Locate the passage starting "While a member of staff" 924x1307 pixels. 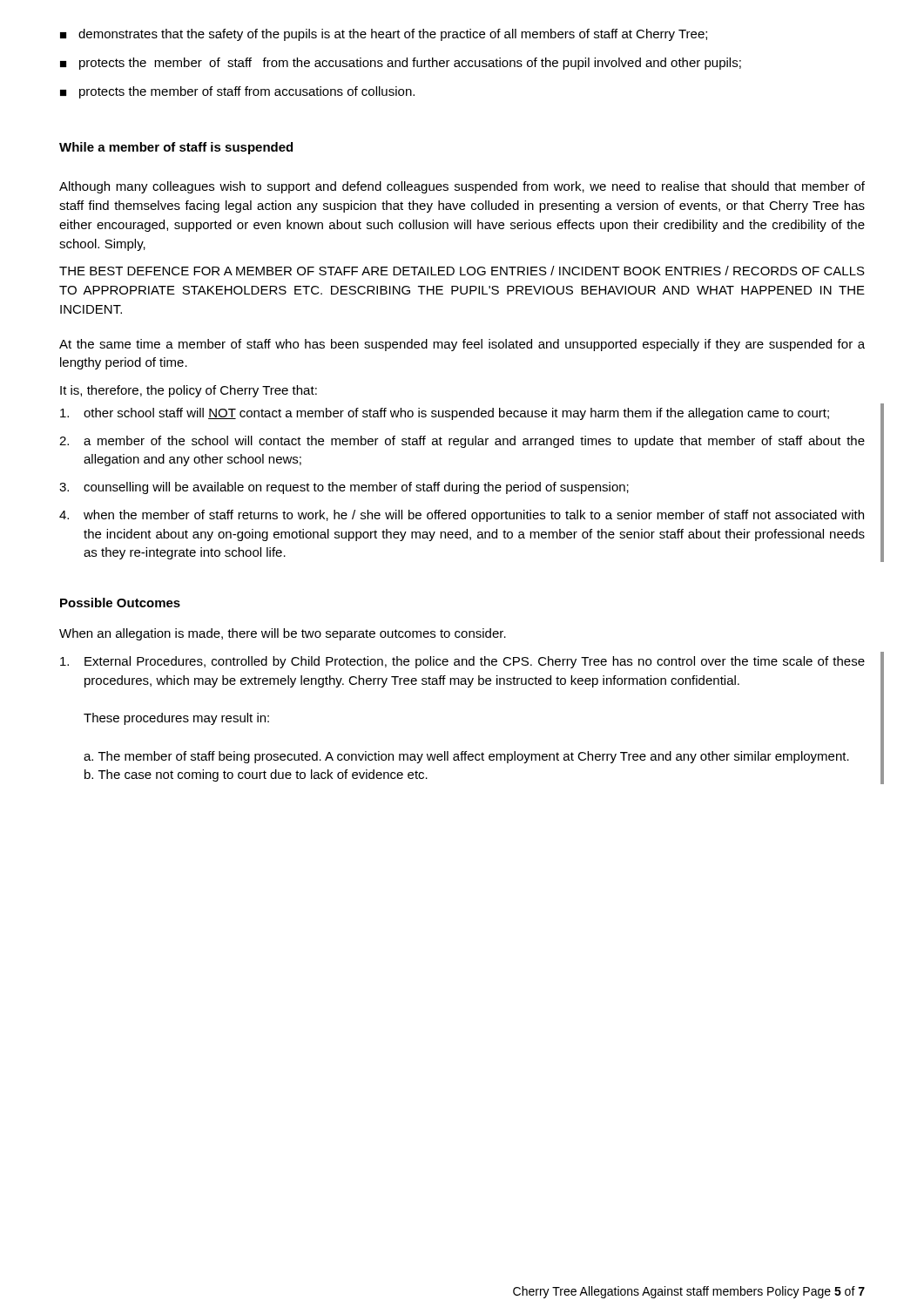tap(176, 147)
